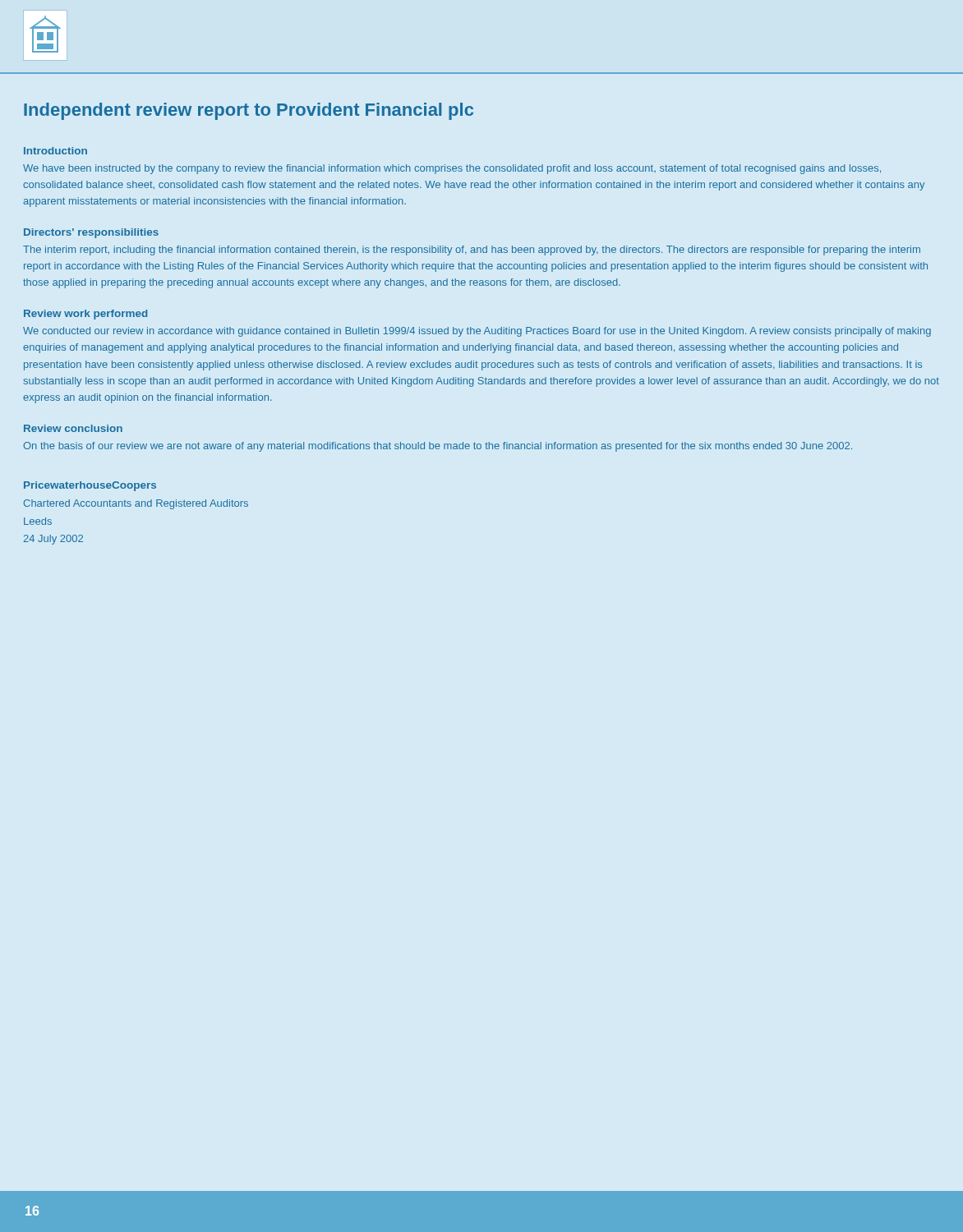This screenshot has width=963, height=1232.
Task: Locate the text block starting "On the basis of our review we are"
Action: (x=438, y=446)
